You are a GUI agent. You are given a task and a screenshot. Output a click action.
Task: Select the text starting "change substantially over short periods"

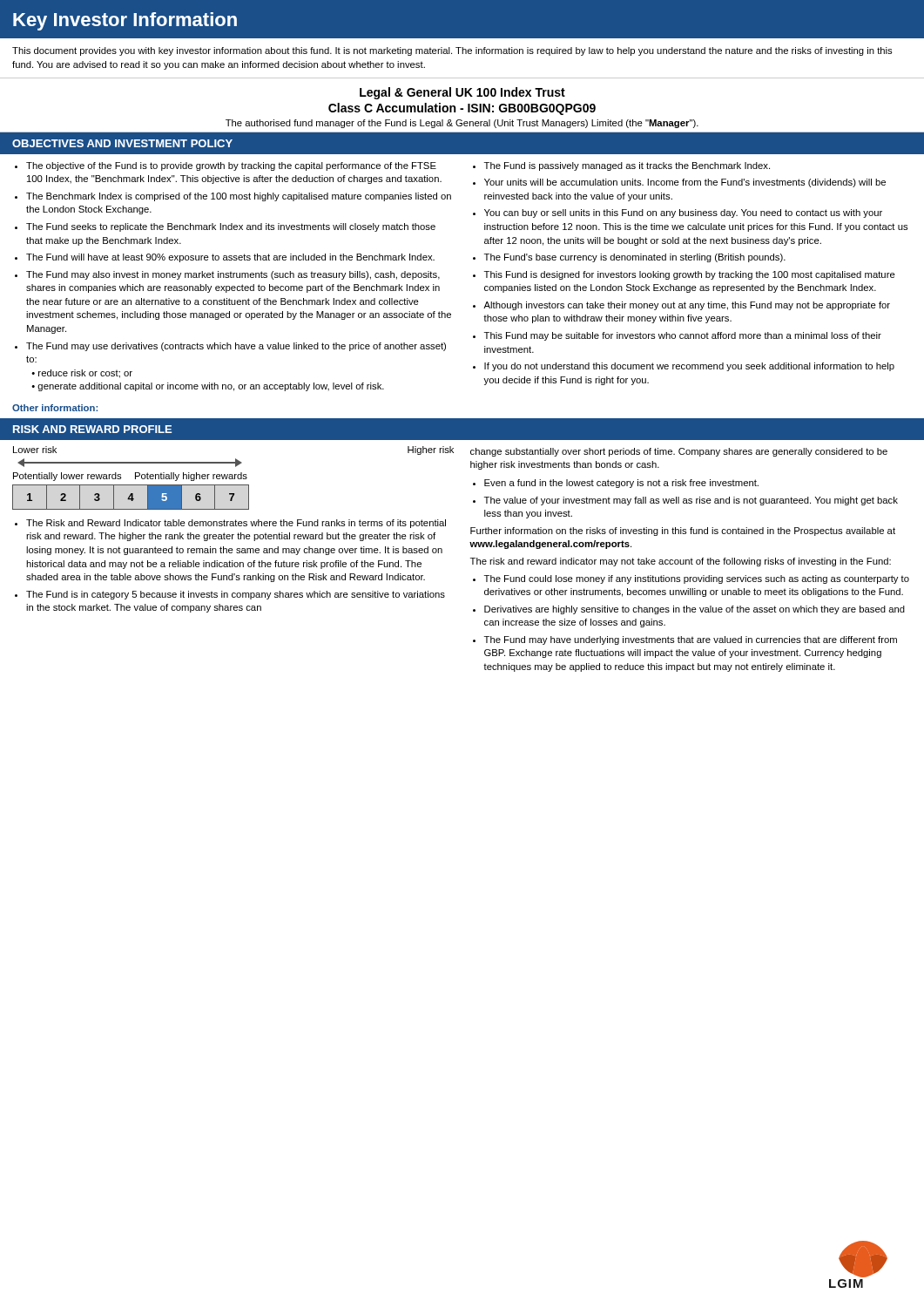tap(679, 458)
